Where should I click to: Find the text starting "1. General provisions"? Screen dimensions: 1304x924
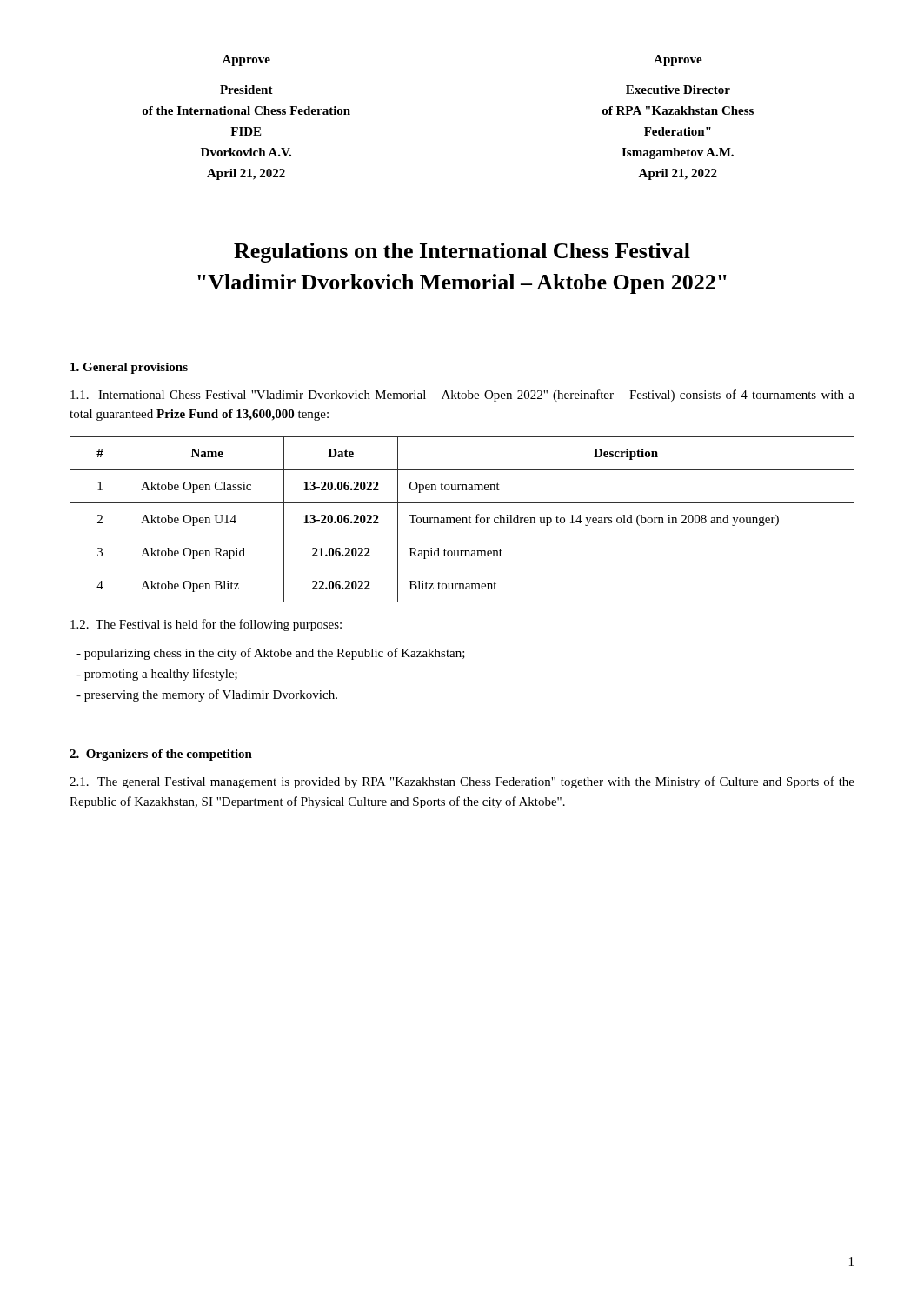[x=129, y=367]
